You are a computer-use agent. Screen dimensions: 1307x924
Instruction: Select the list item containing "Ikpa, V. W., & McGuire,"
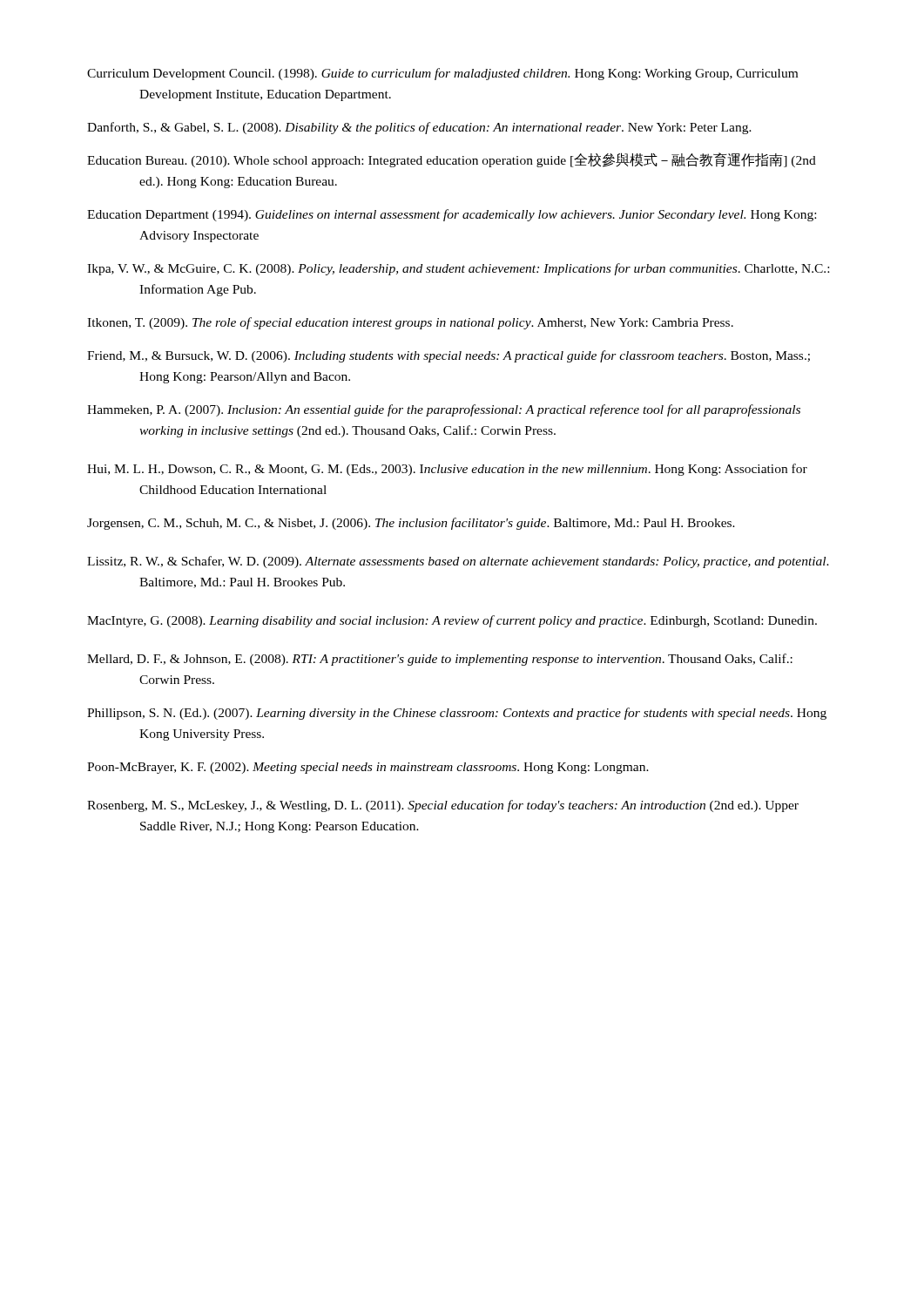(x=459, y=279)
